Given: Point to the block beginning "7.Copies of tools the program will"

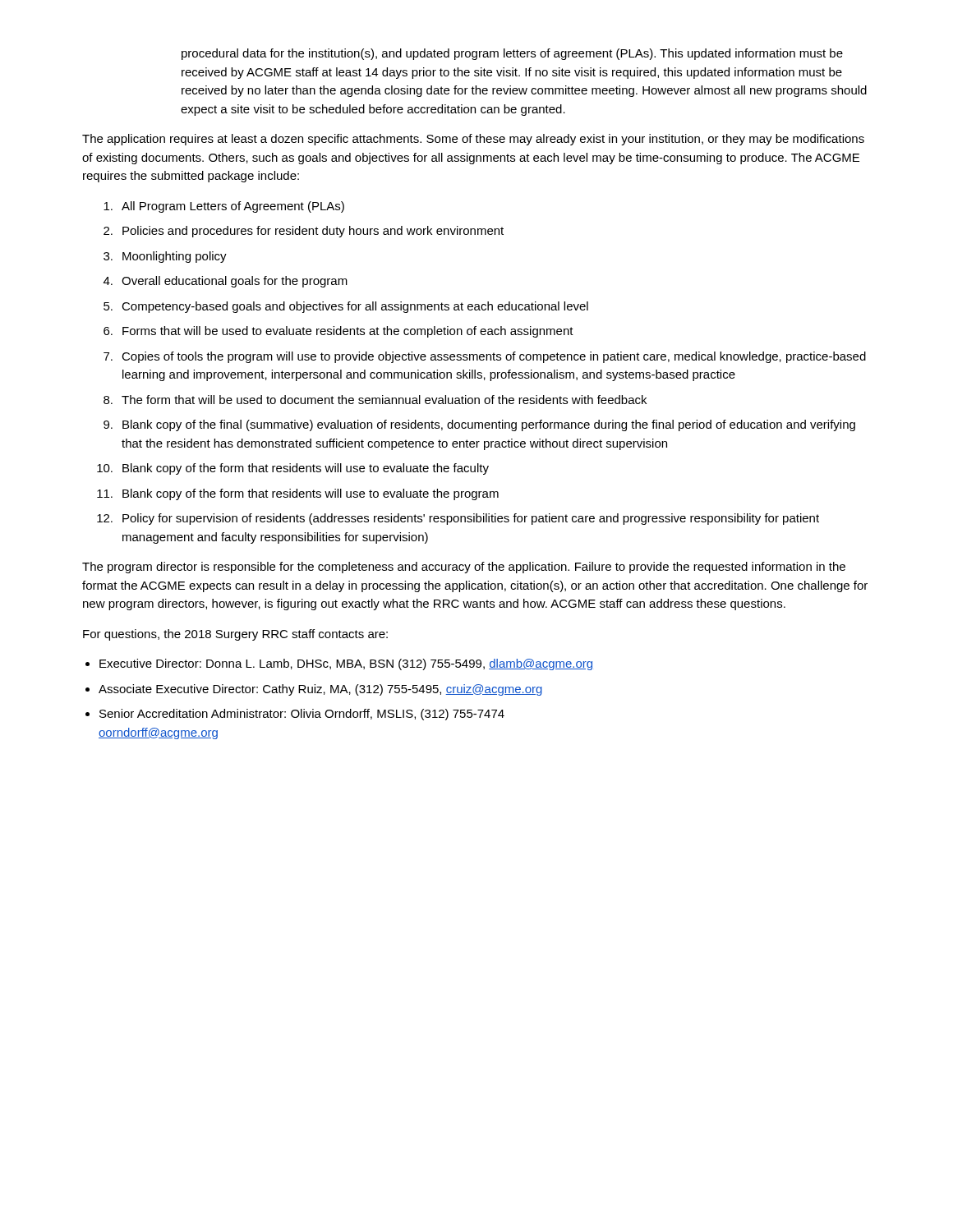Looking at the screenshot, I should coord(476,366).
